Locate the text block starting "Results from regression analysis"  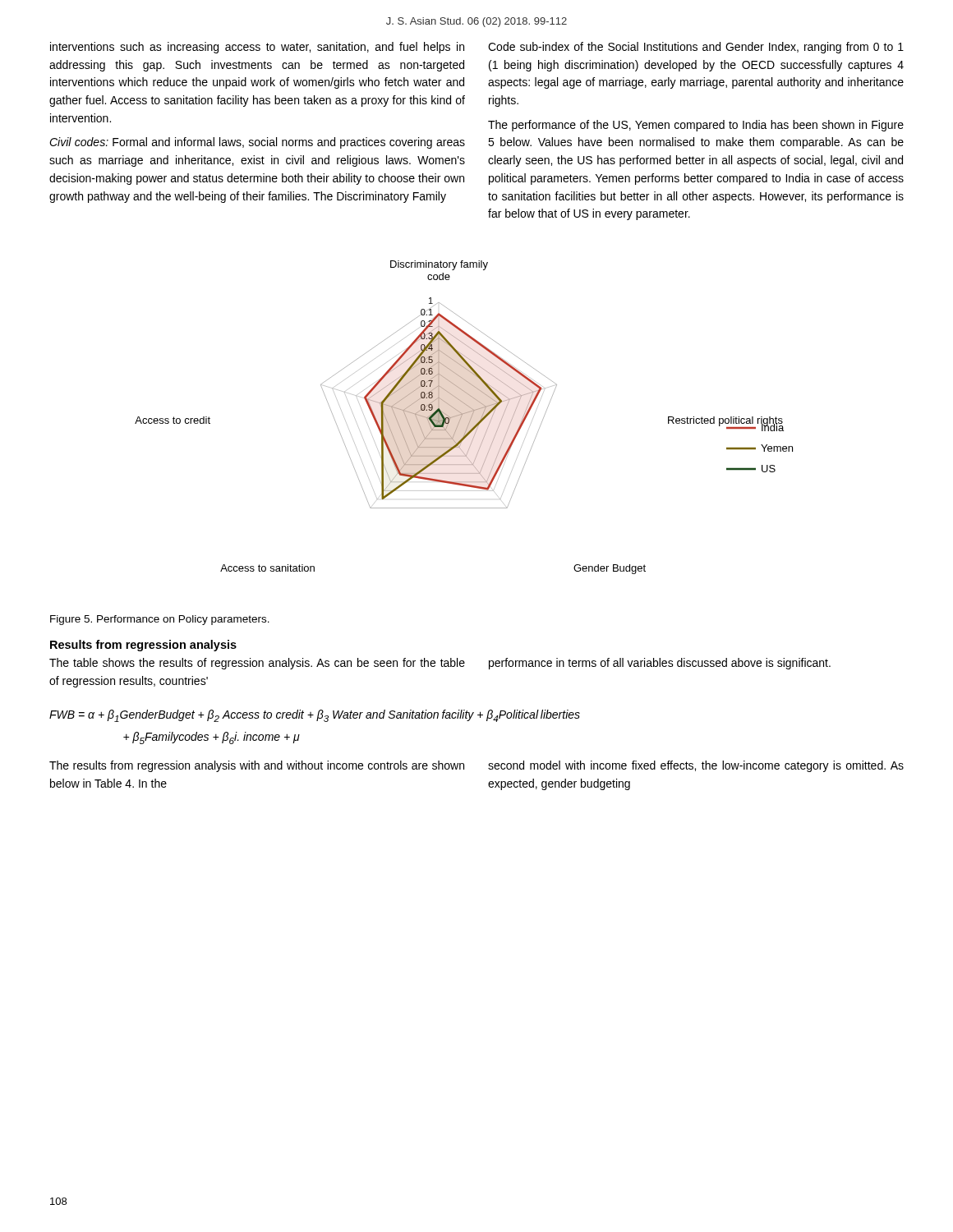[143, 645]
